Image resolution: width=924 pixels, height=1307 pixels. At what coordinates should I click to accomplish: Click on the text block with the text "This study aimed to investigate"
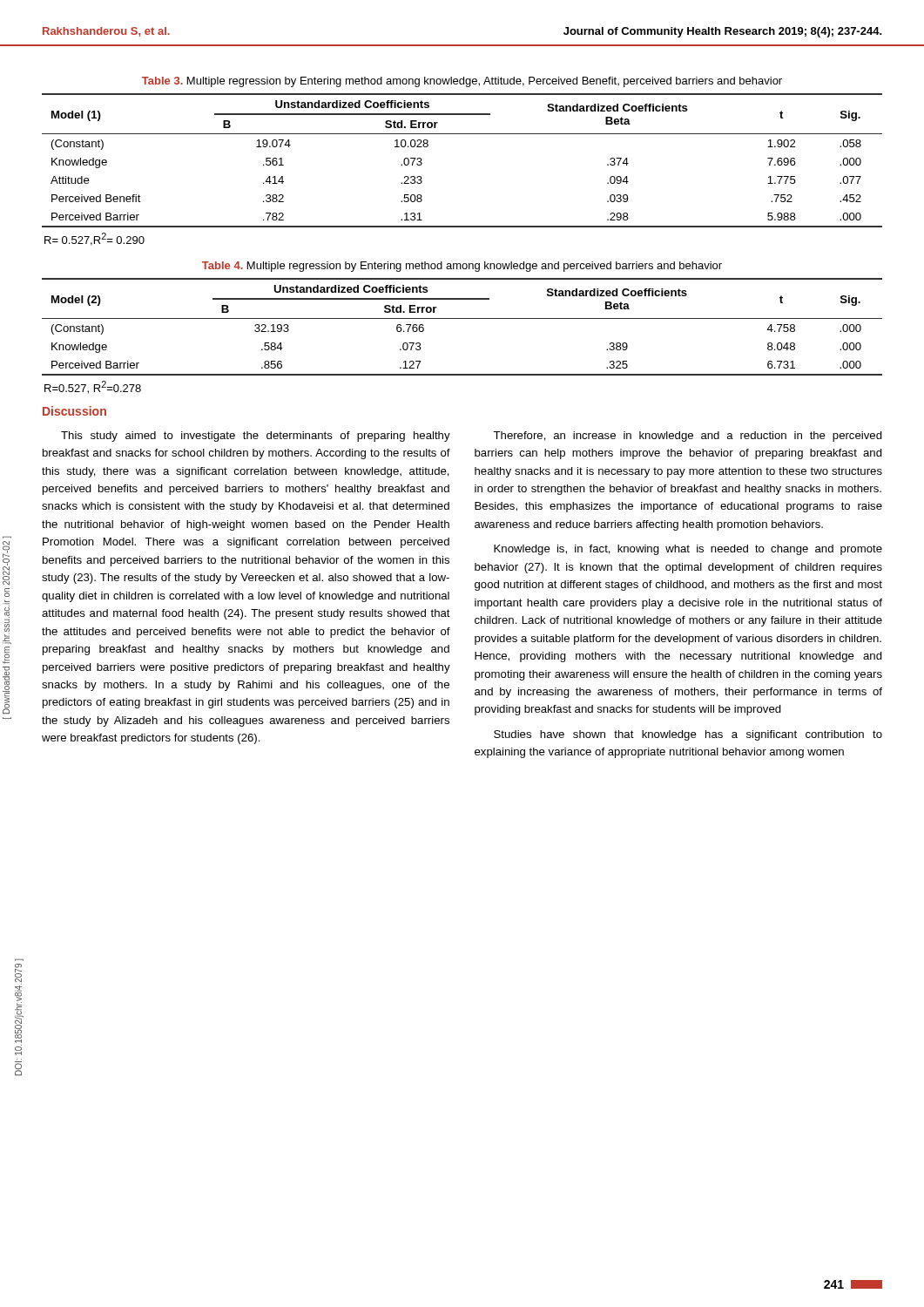pos(246,587)
